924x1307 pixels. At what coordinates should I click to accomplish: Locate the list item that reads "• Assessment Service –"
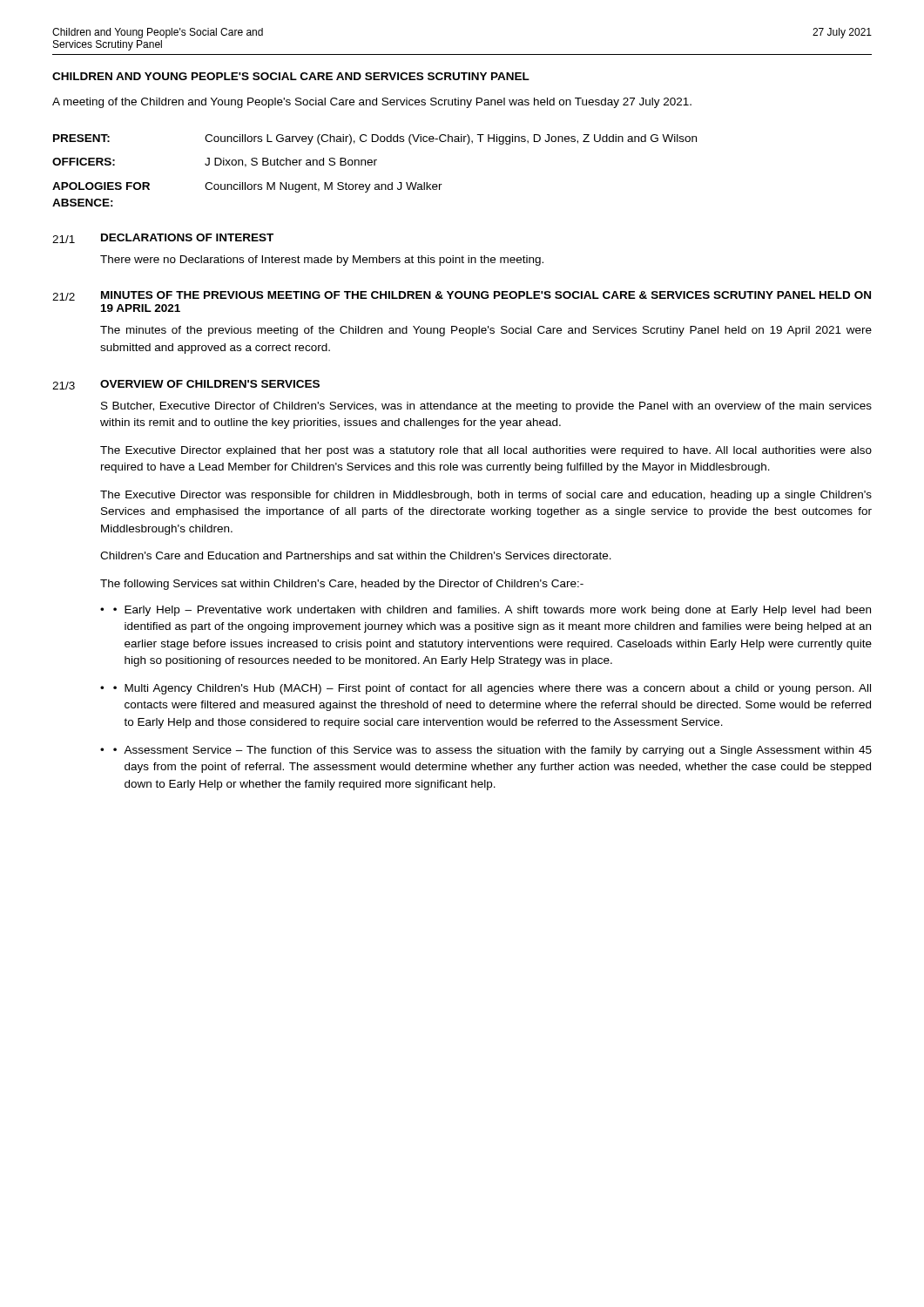coord(492,767)
